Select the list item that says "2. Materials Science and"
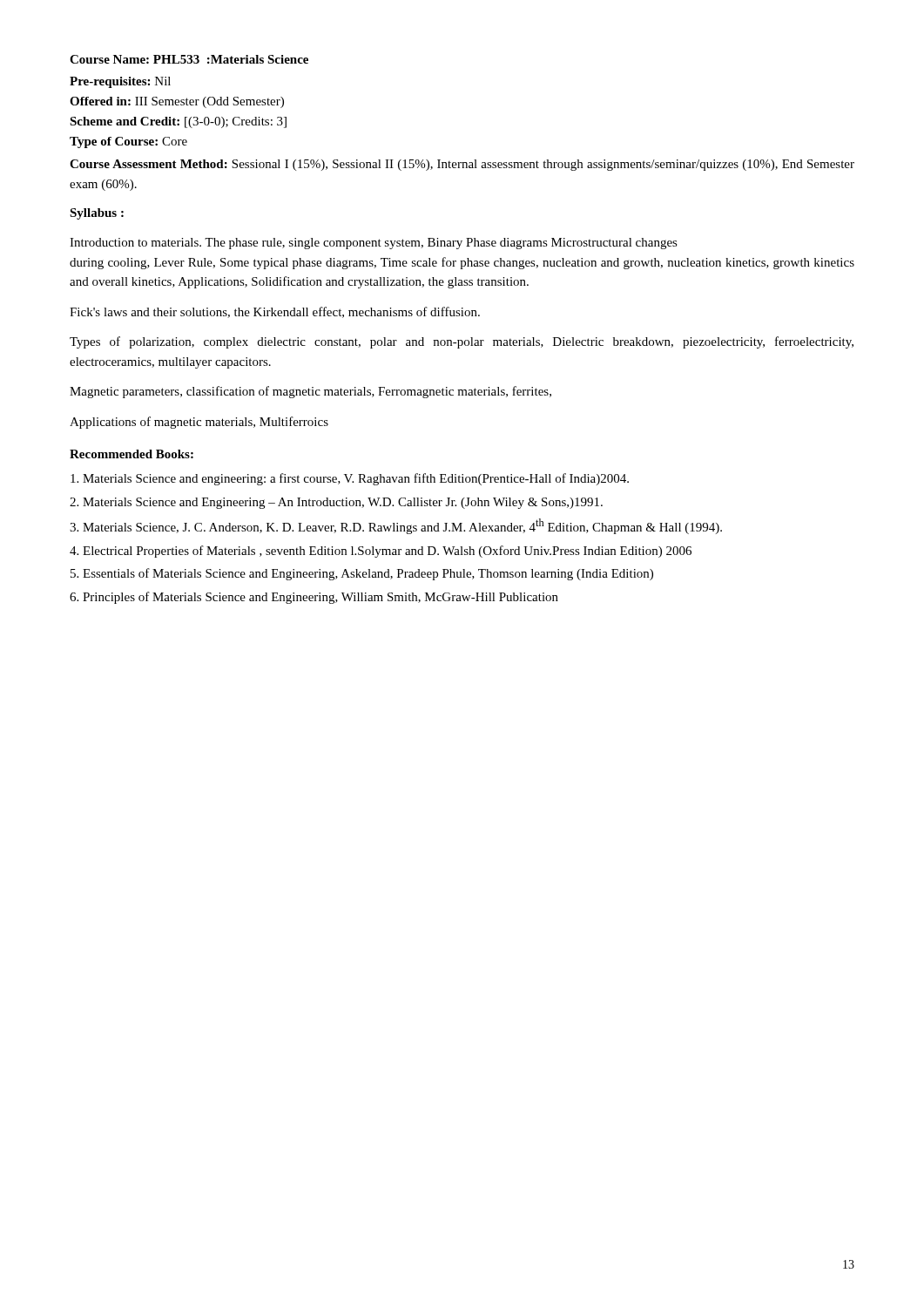The width and height of the screenshot is (924, 1307). (337, 501)
